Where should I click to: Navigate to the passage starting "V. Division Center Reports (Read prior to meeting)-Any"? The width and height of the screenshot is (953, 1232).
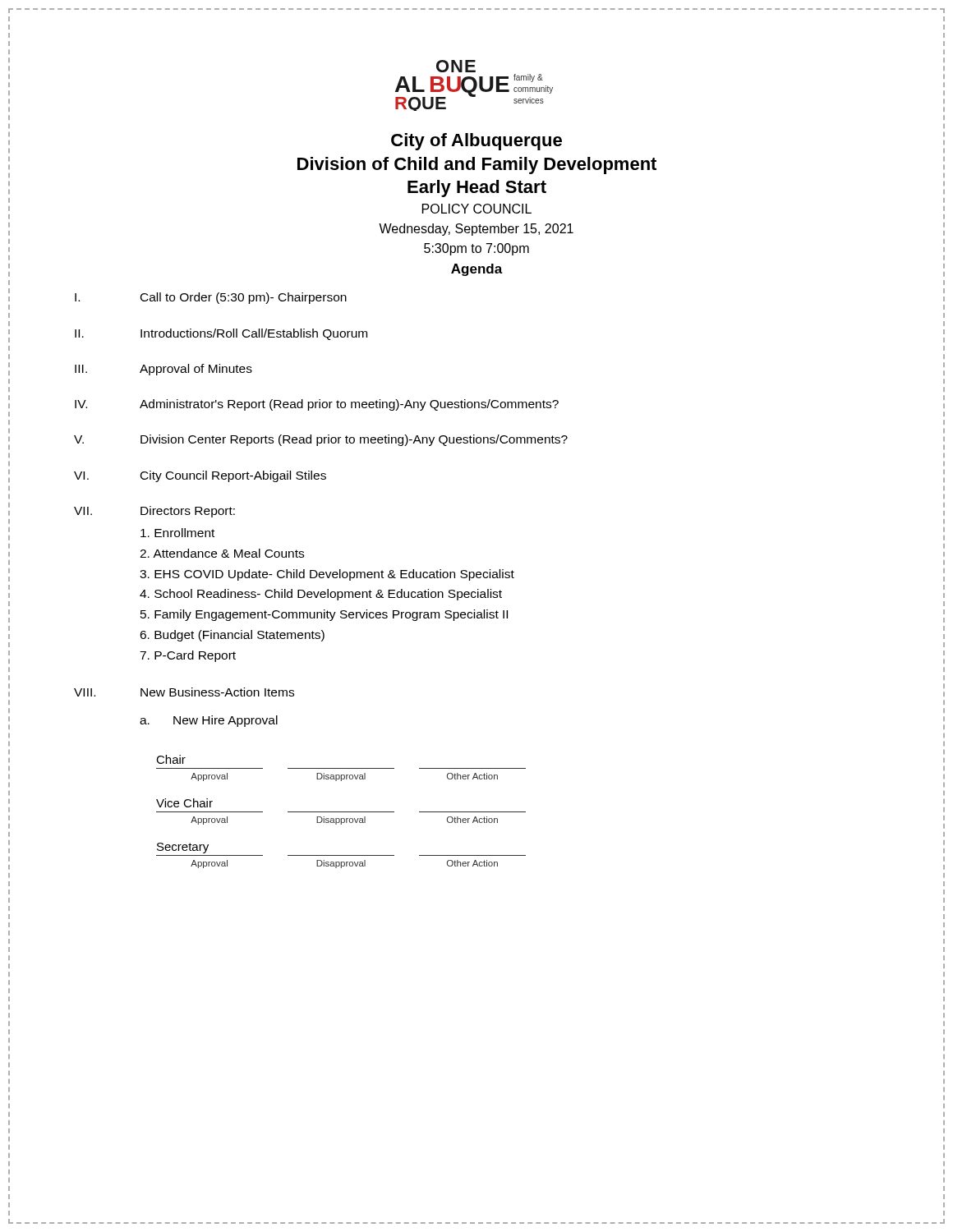(x=476, y=439)
